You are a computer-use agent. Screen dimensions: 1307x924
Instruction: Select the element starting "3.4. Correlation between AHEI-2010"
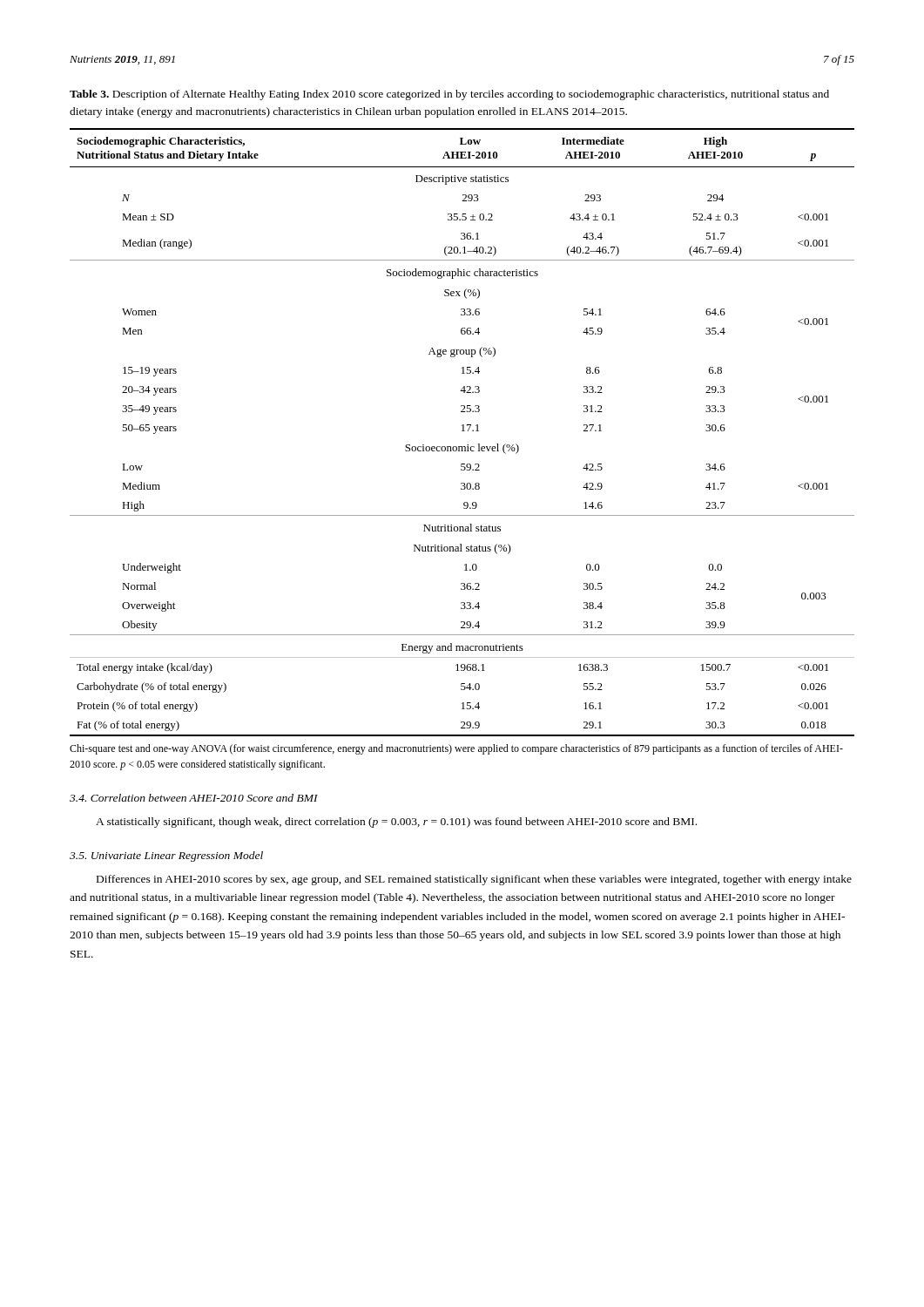[194, 798]
